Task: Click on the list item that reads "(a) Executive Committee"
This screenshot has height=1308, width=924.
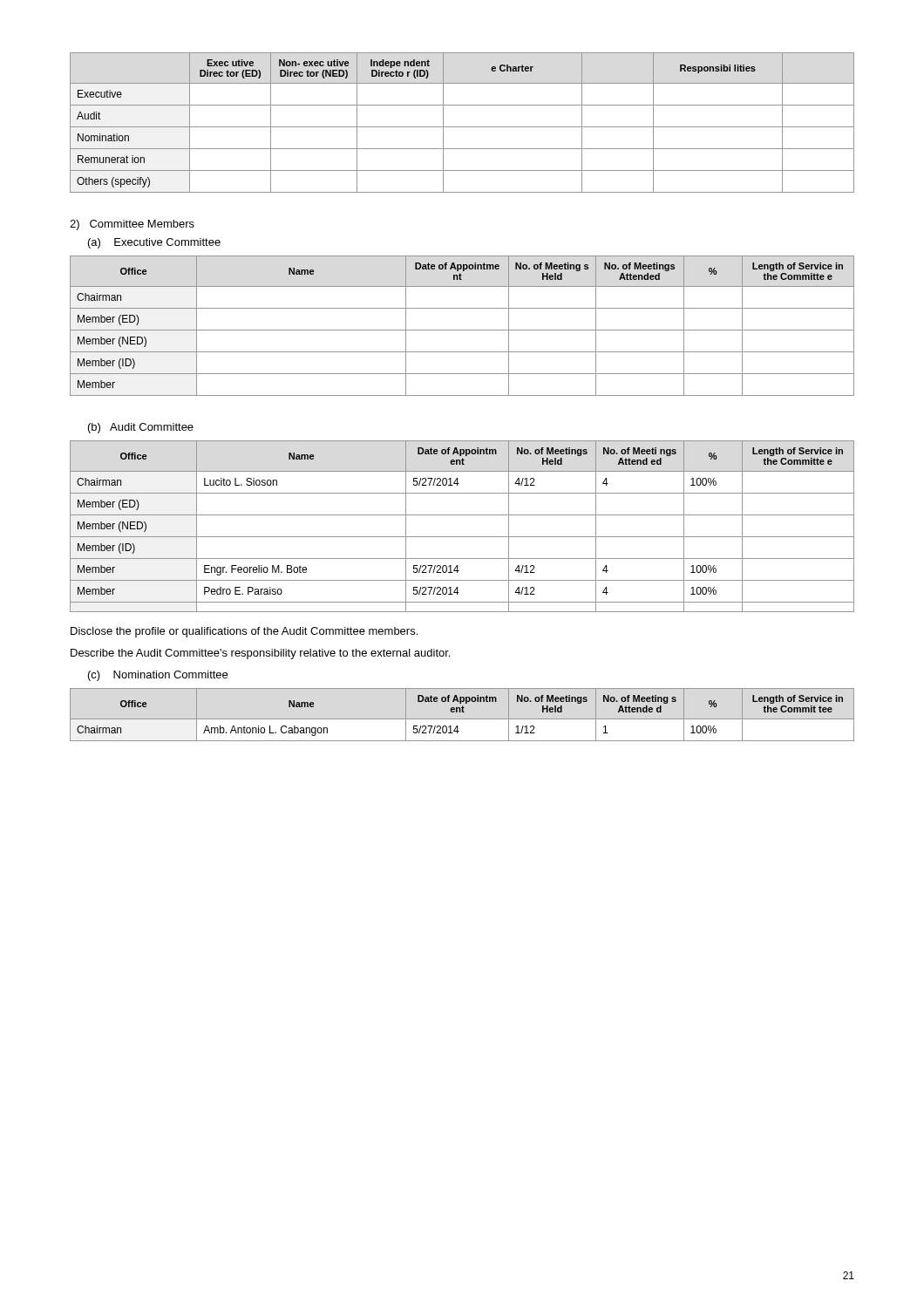Action: point(154,242)
